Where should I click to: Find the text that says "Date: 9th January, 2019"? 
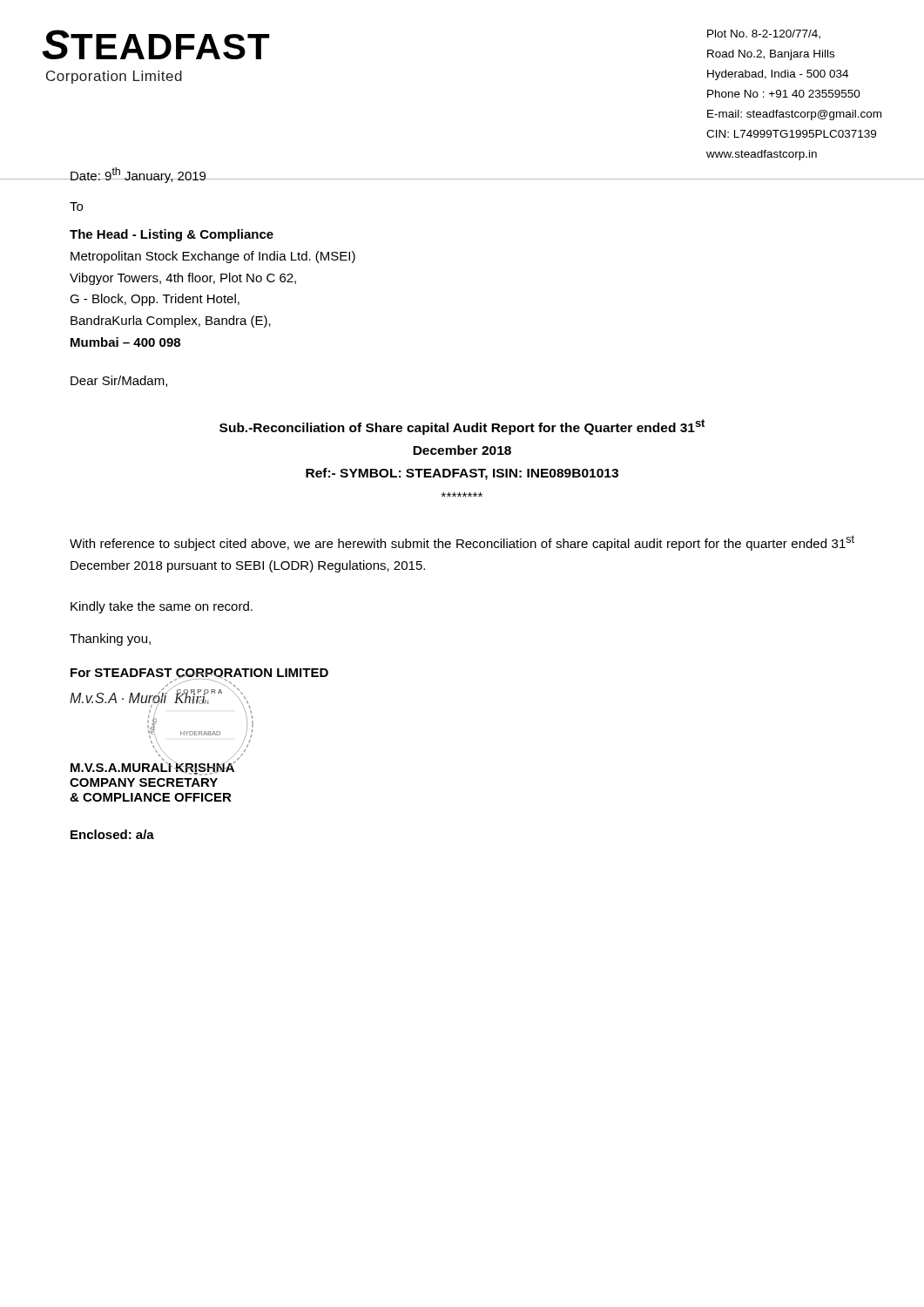click(138, 174)
